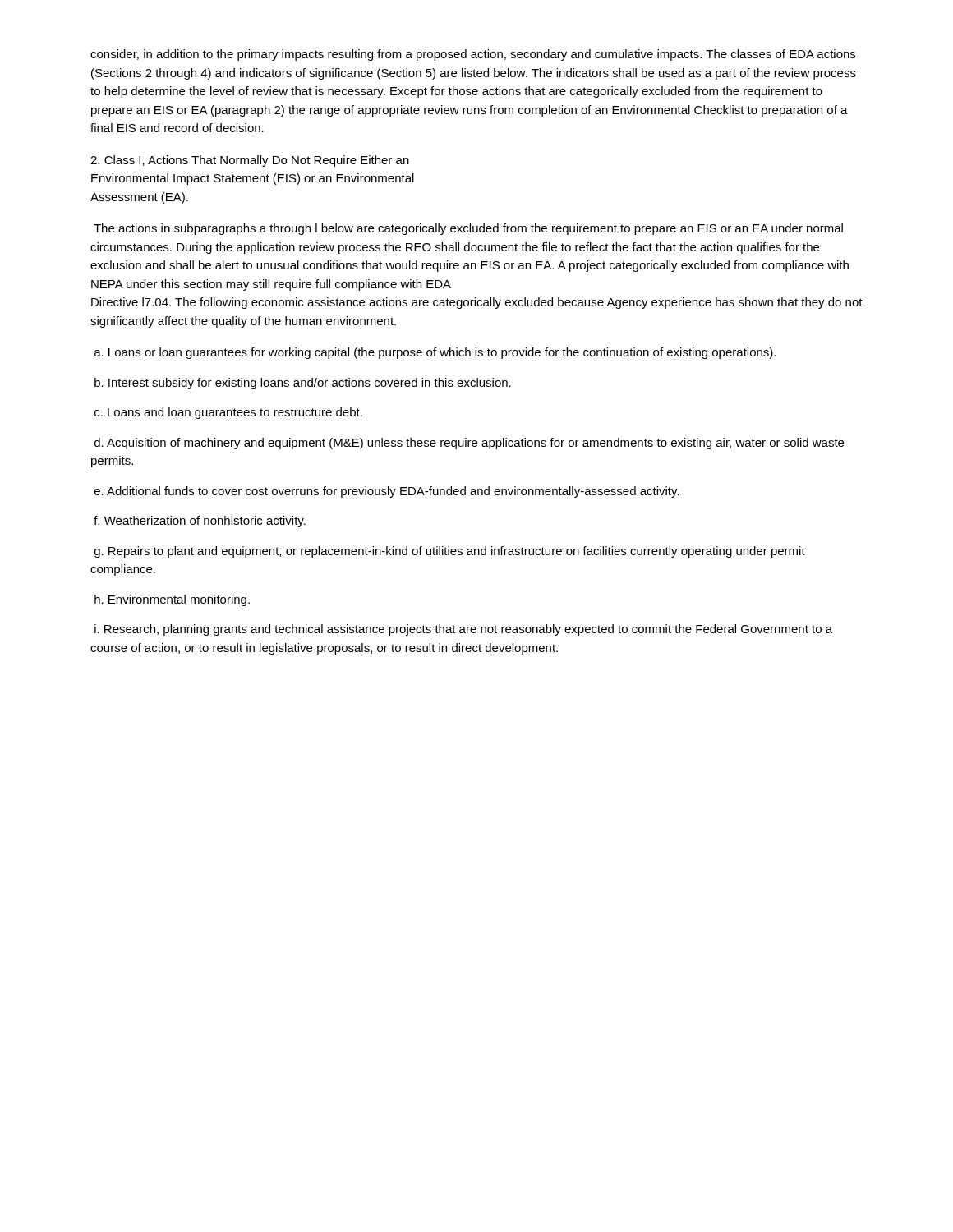
Task: Click on the text block starting "The actions in subparagraphs a"
Action: tap(476, 274)
